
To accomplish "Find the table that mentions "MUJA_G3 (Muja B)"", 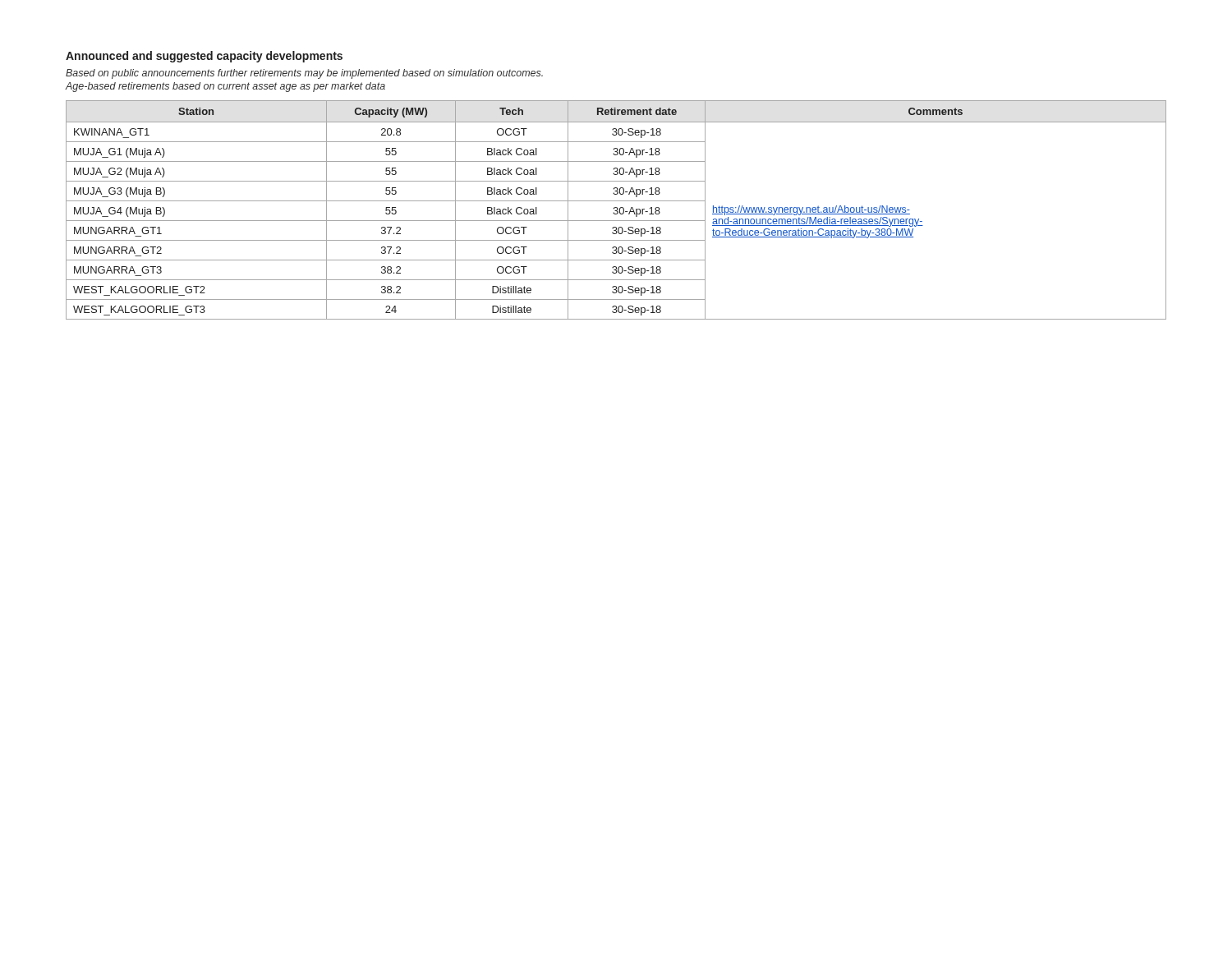I will click(x=616, y=210).
